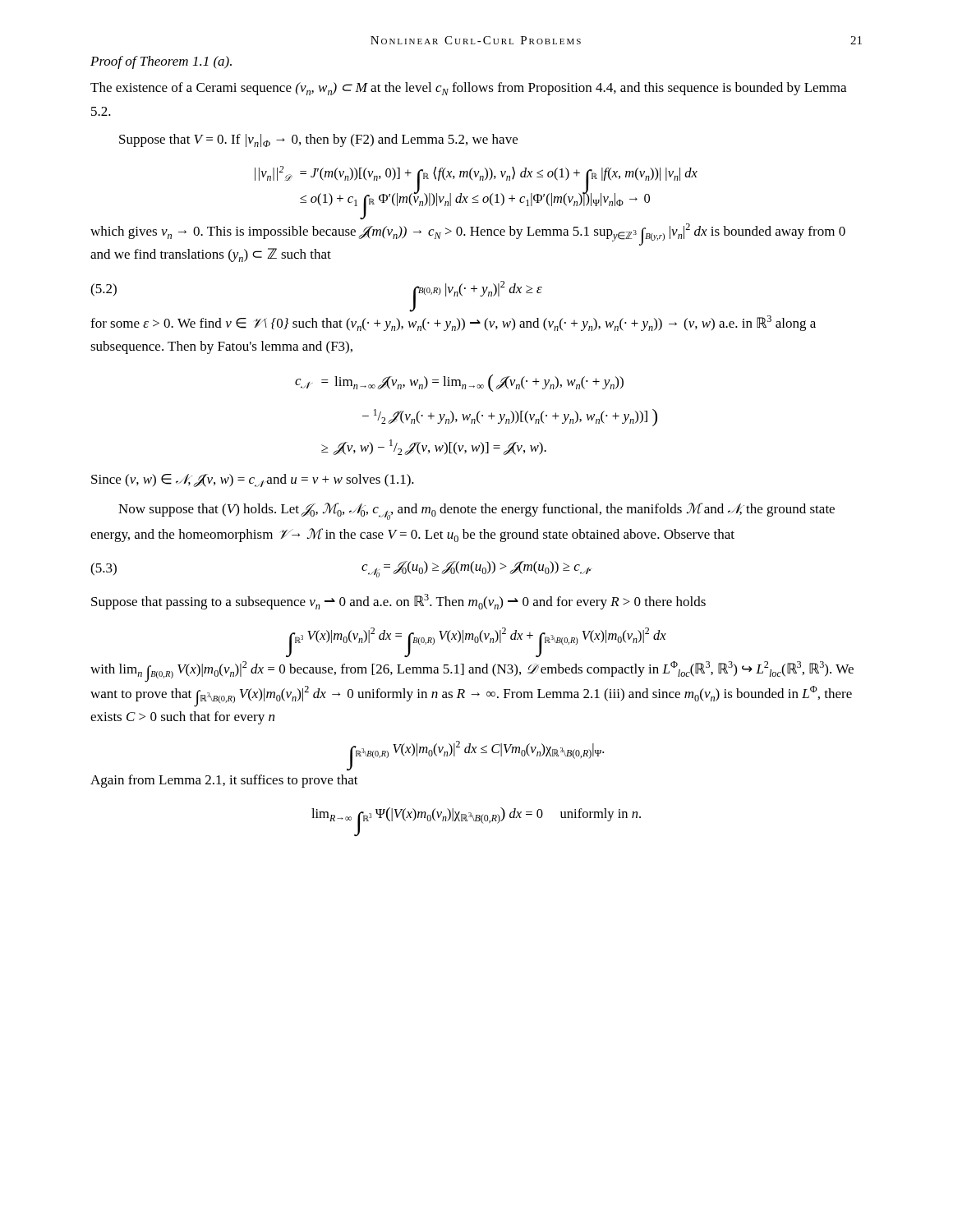953x1232 pixels.
Task: Locate the formula with the text "∫ℝ3\B(0,R) V(x)|m0(vn)|2 dx ≤ C|Vm0(vn)χℝ3\B(0,R)|Ψ."
Action: (x=476, y=750)
